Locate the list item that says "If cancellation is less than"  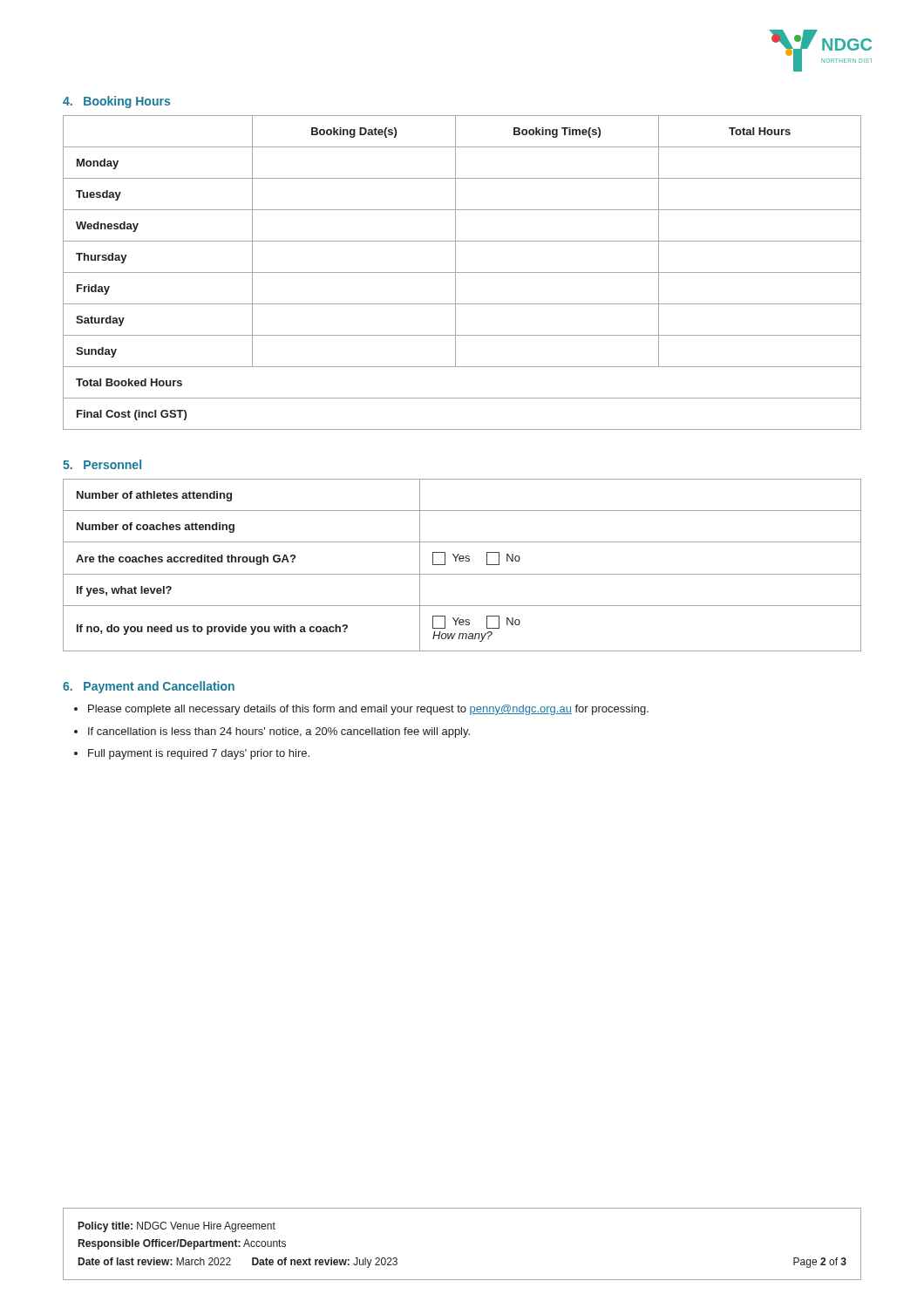pos(279,731)
